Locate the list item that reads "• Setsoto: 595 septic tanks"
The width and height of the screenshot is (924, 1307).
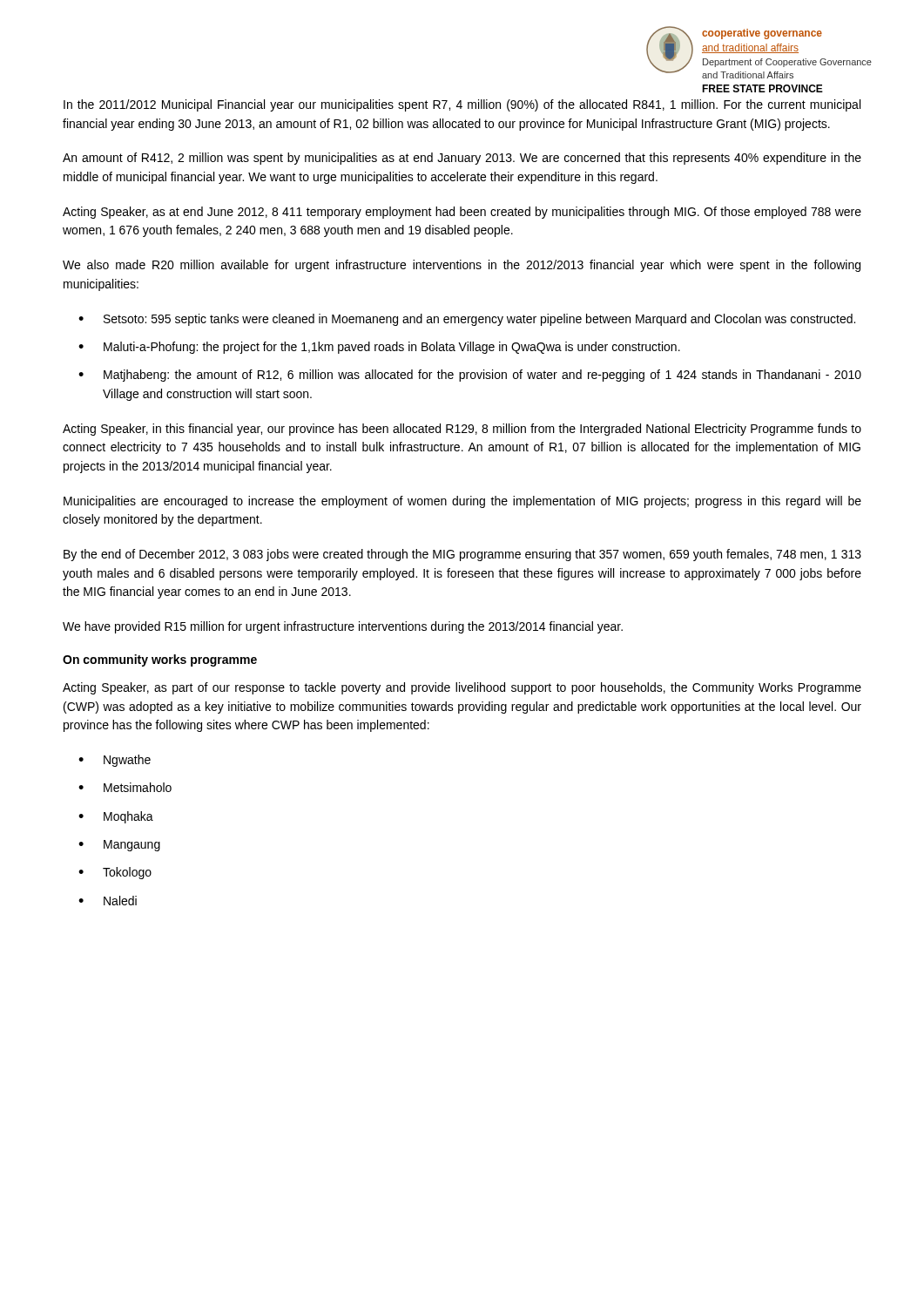coord(470,319)
